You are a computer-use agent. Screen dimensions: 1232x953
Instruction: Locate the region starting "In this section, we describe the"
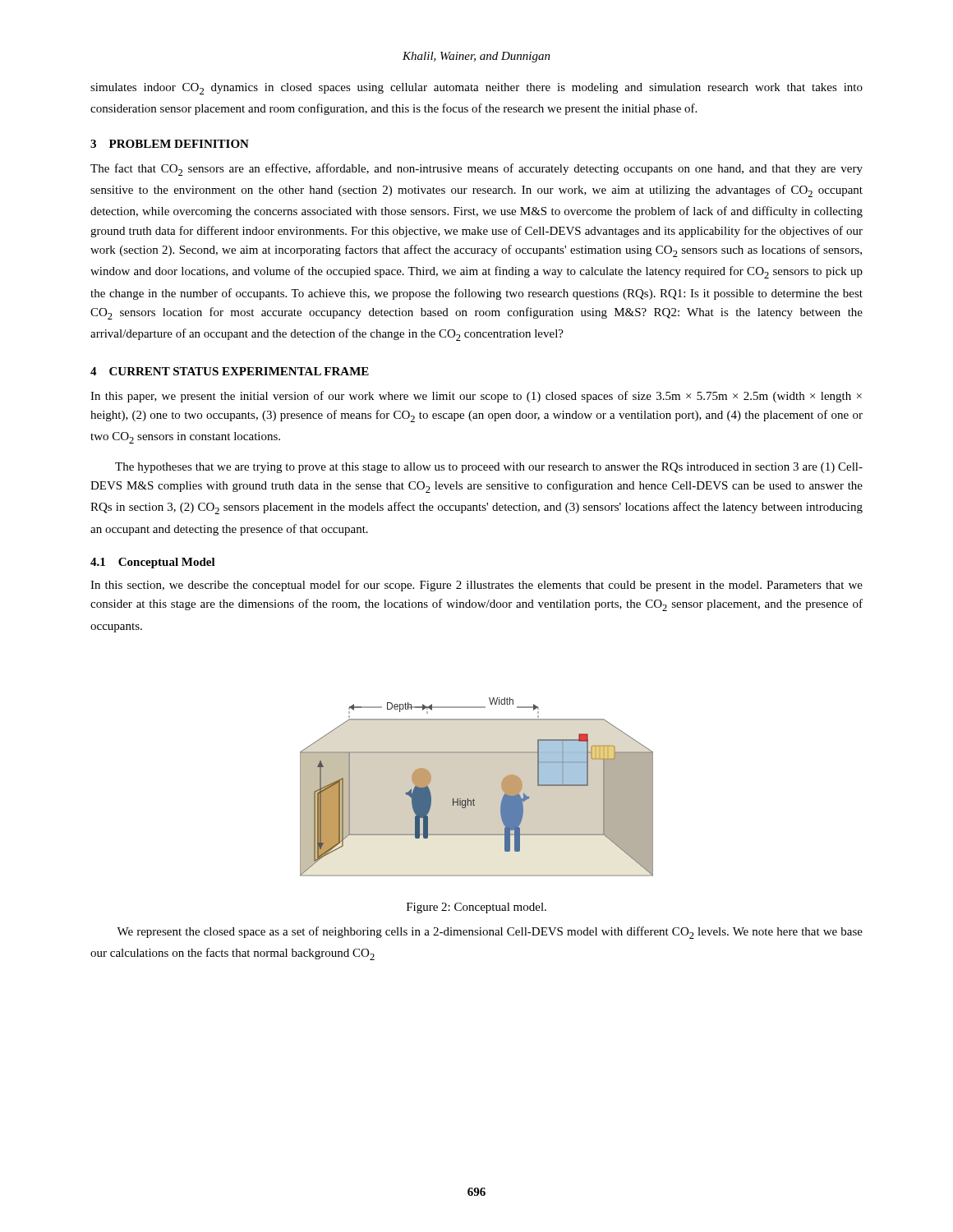(476, 605)
